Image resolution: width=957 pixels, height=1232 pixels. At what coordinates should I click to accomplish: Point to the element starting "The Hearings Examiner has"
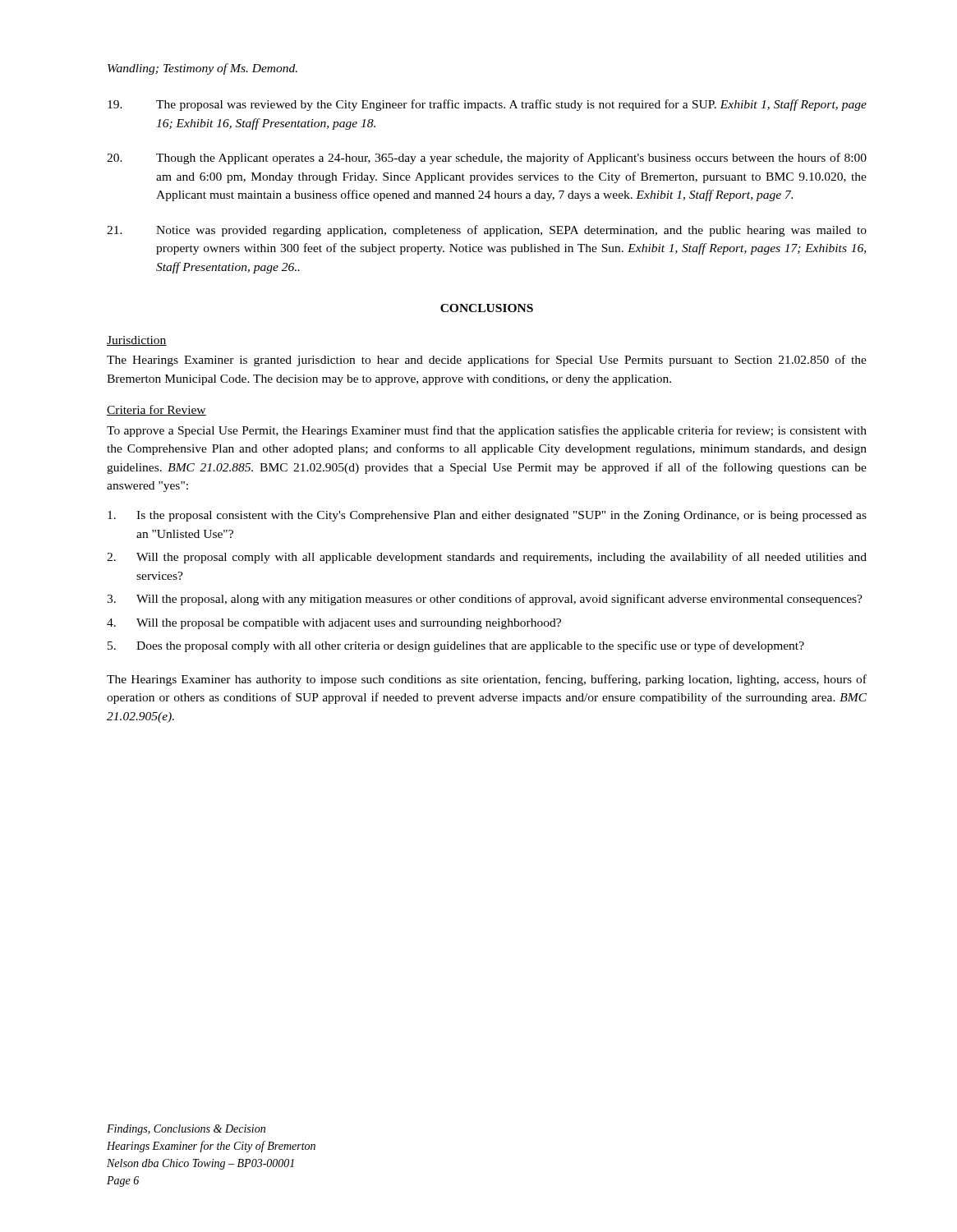coord(487,697)
